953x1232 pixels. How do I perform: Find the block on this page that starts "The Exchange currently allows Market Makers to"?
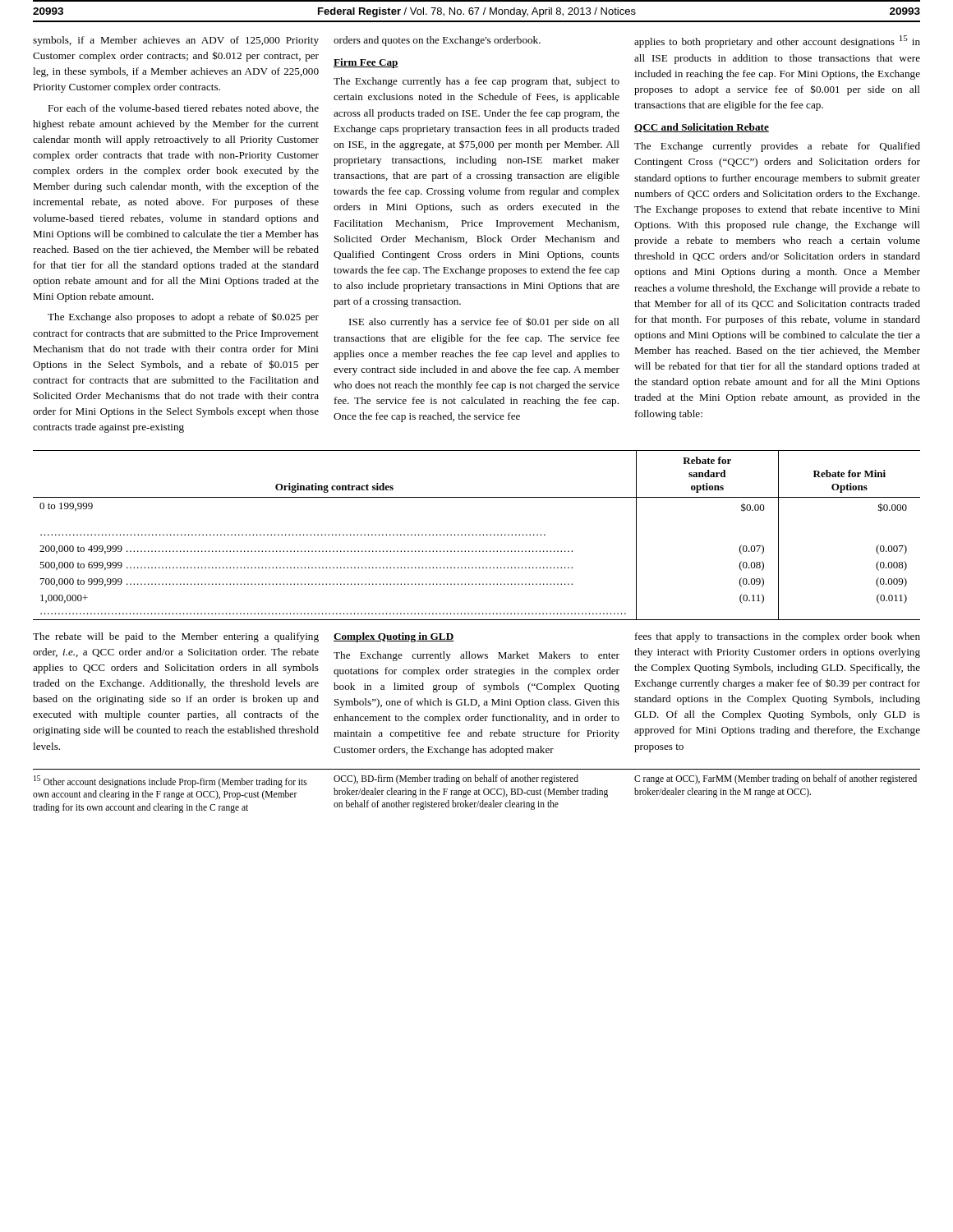[x=476, y=702]
